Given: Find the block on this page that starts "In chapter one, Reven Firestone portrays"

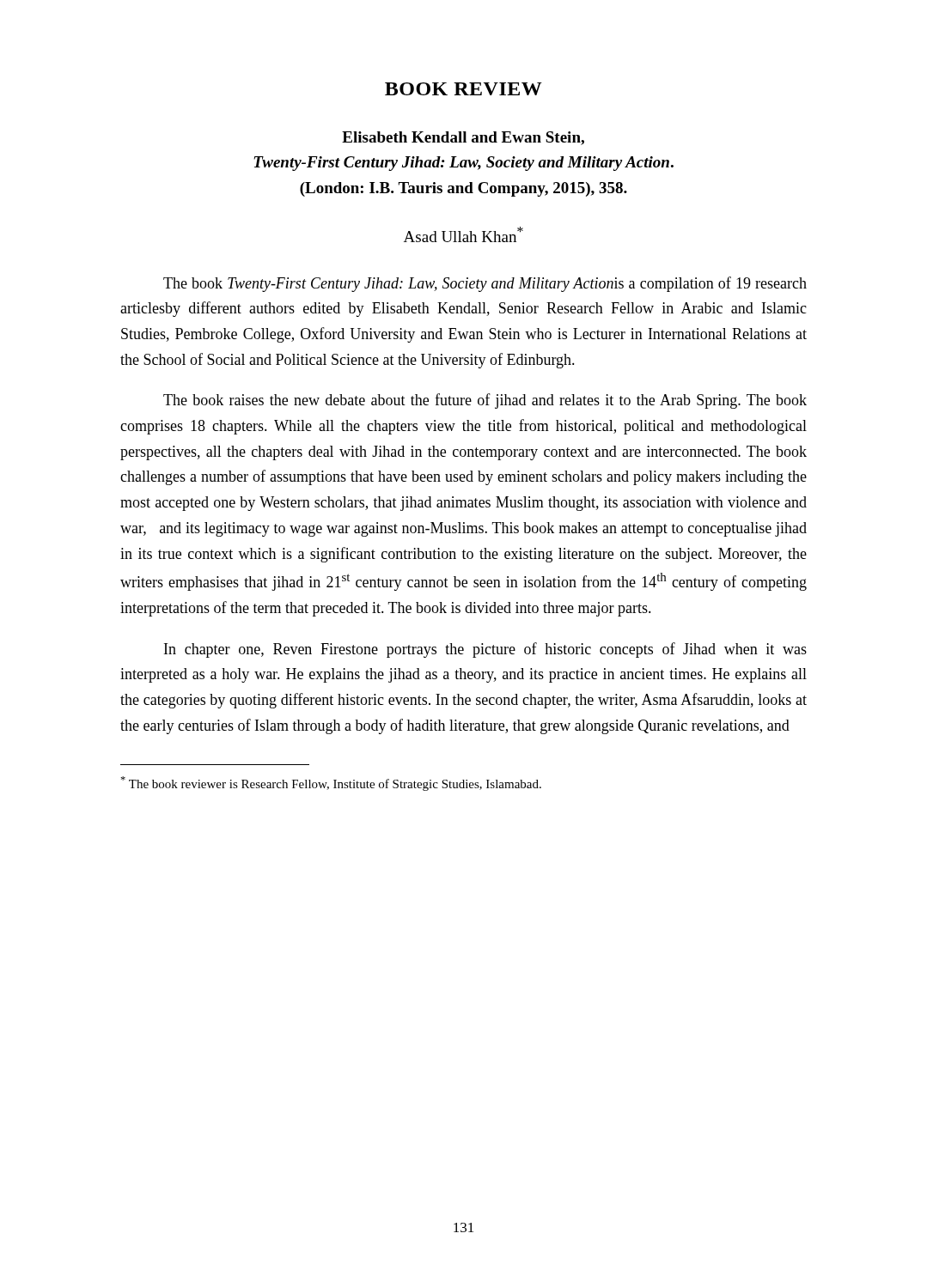Looking at the screenshot, I should (464, 687).
